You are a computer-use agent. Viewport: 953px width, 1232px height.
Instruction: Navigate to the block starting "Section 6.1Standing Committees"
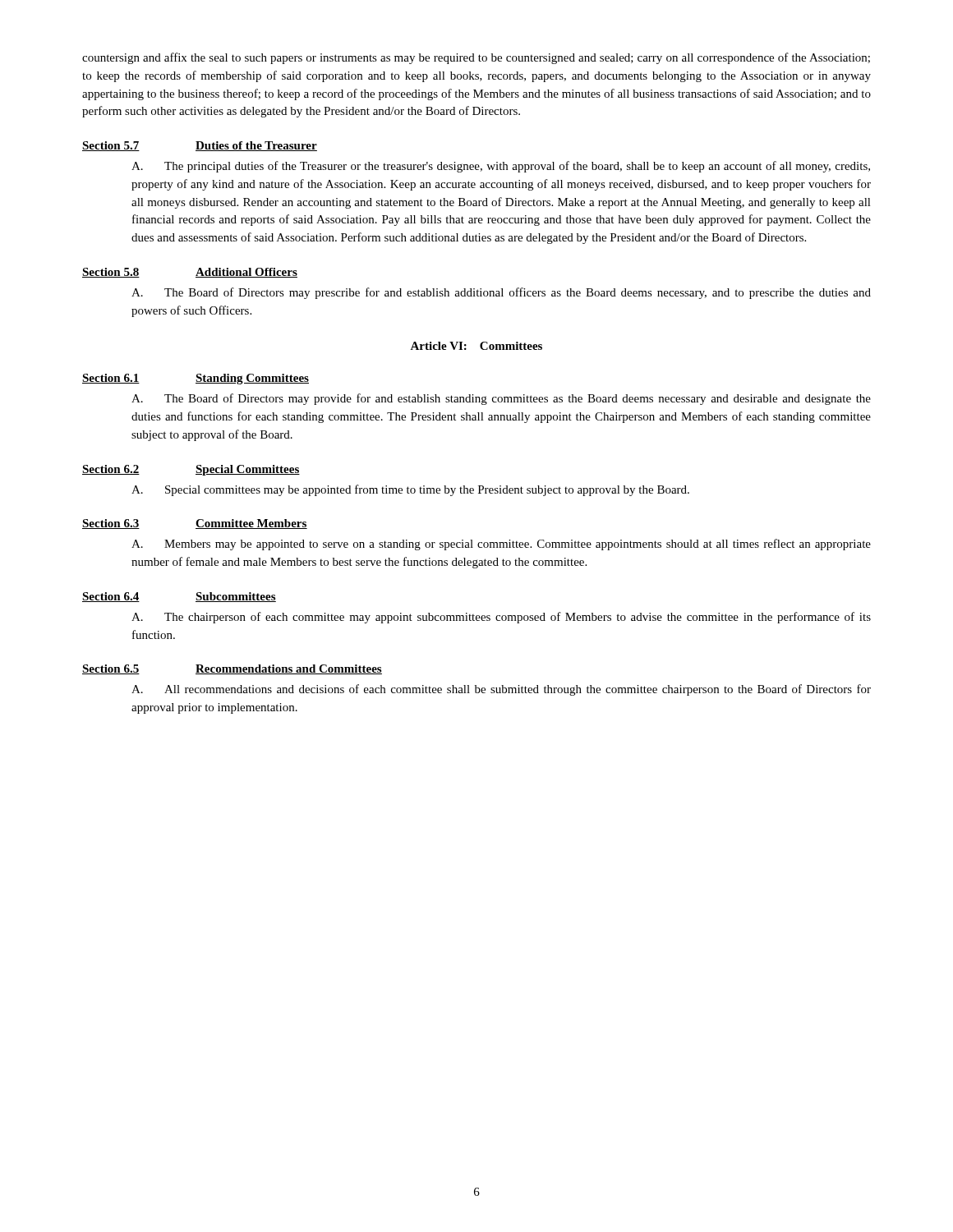[x=196, y=378]
